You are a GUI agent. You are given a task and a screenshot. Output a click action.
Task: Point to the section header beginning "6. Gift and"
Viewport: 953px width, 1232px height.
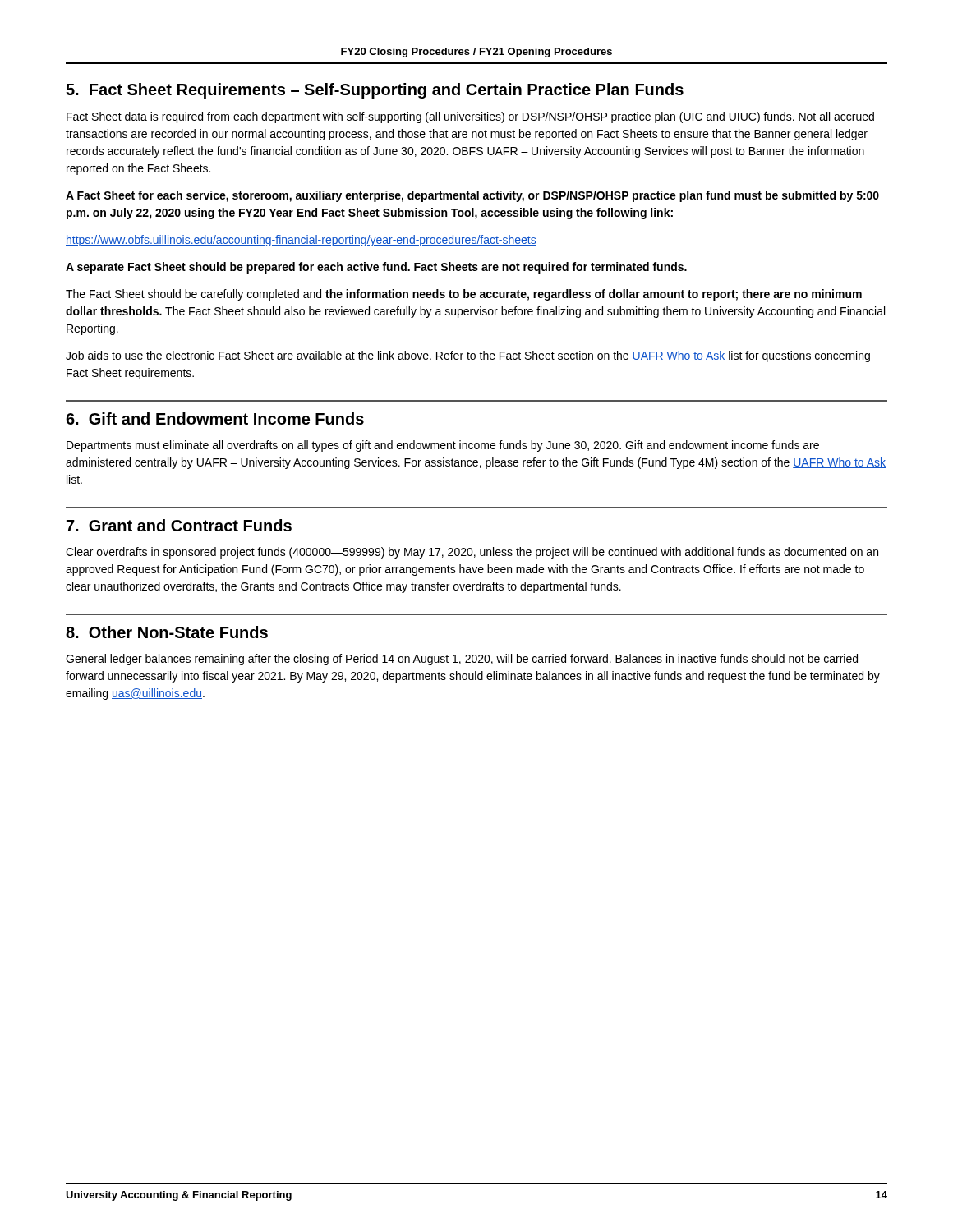coord(215,419)
